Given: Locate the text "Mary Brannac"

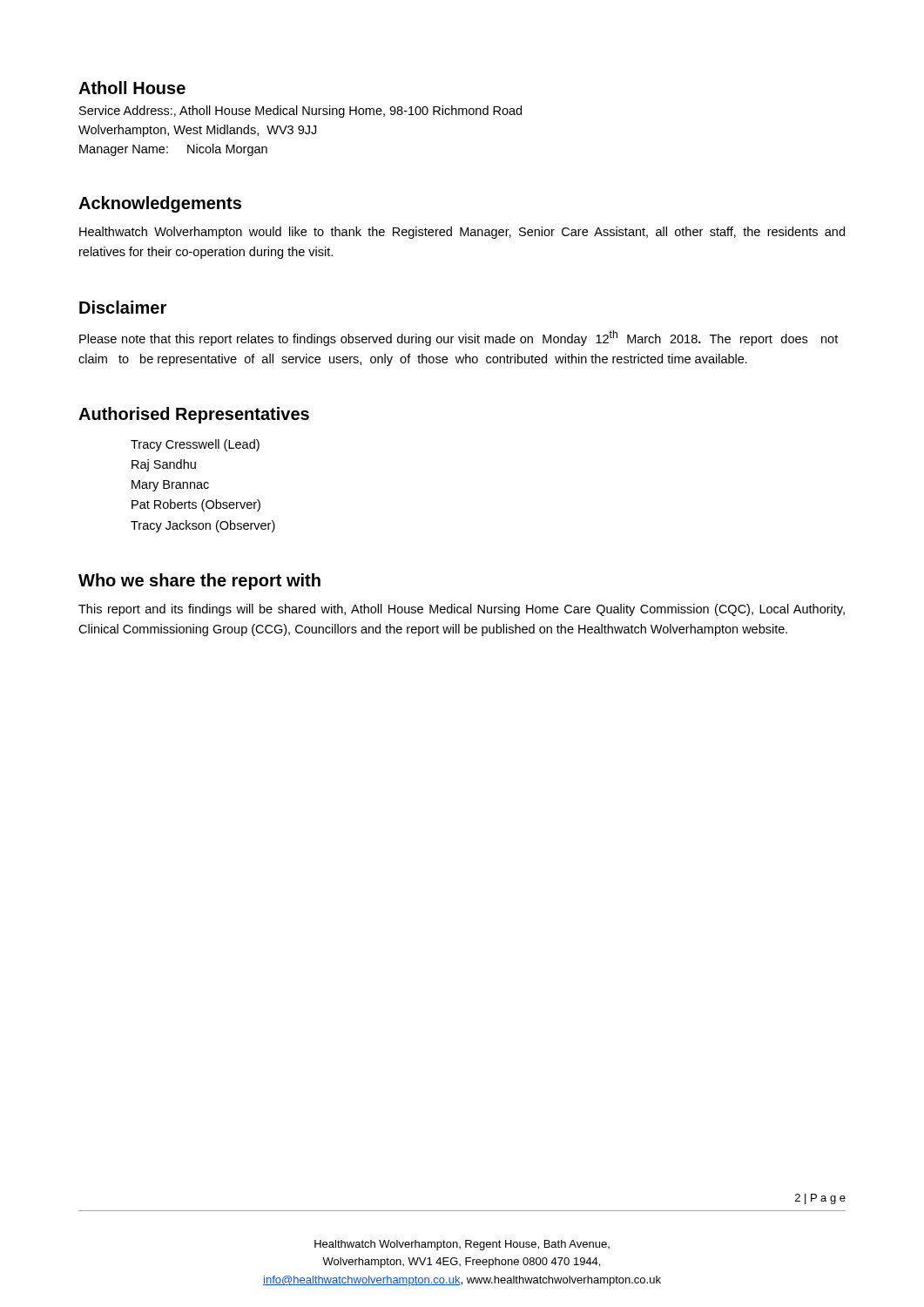Looking at the screenshot, I should (170, 486).
